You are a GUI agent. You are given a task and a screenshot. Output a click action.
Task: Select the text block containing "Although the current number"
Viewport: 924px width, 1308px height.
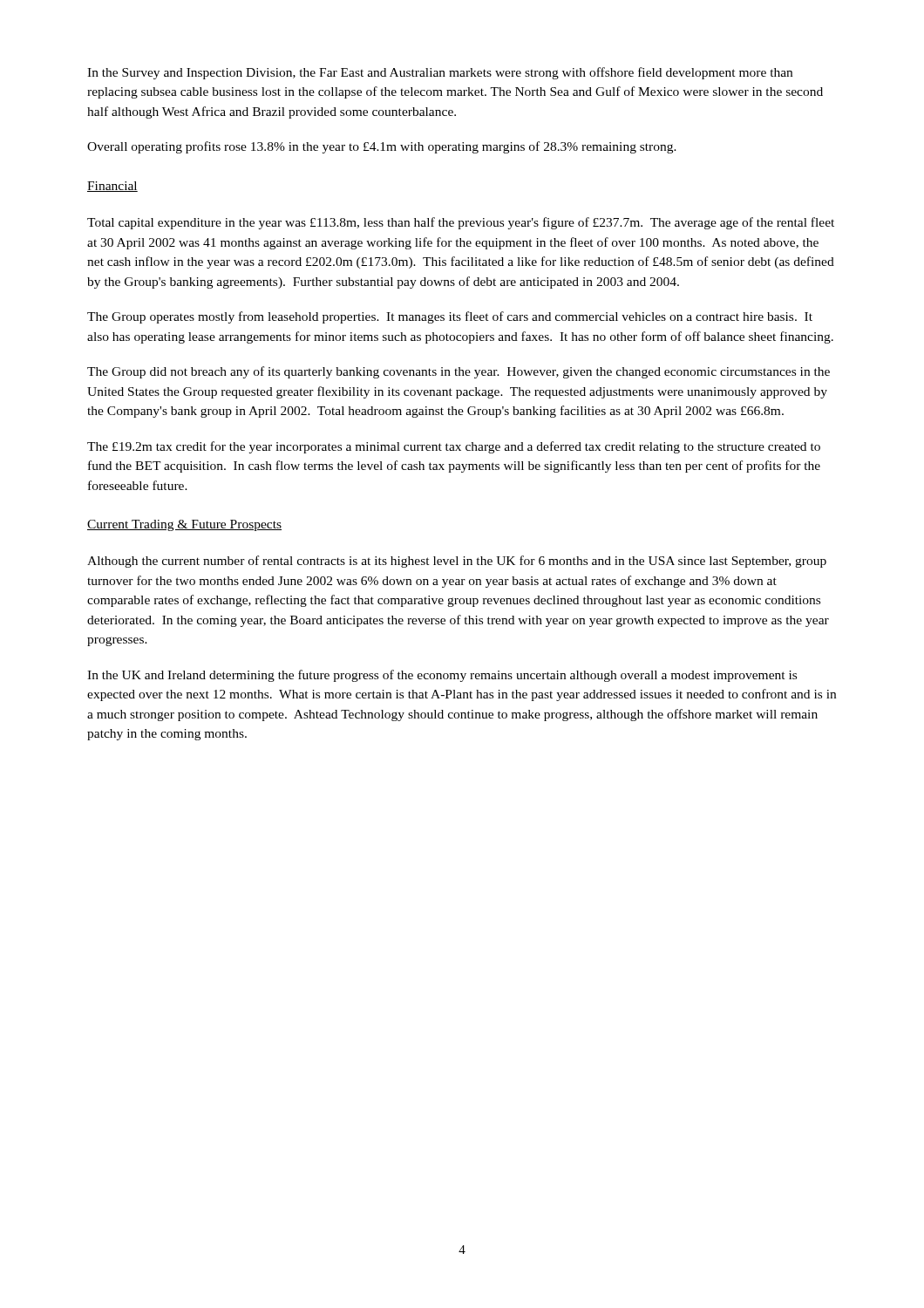coord(458,600)
